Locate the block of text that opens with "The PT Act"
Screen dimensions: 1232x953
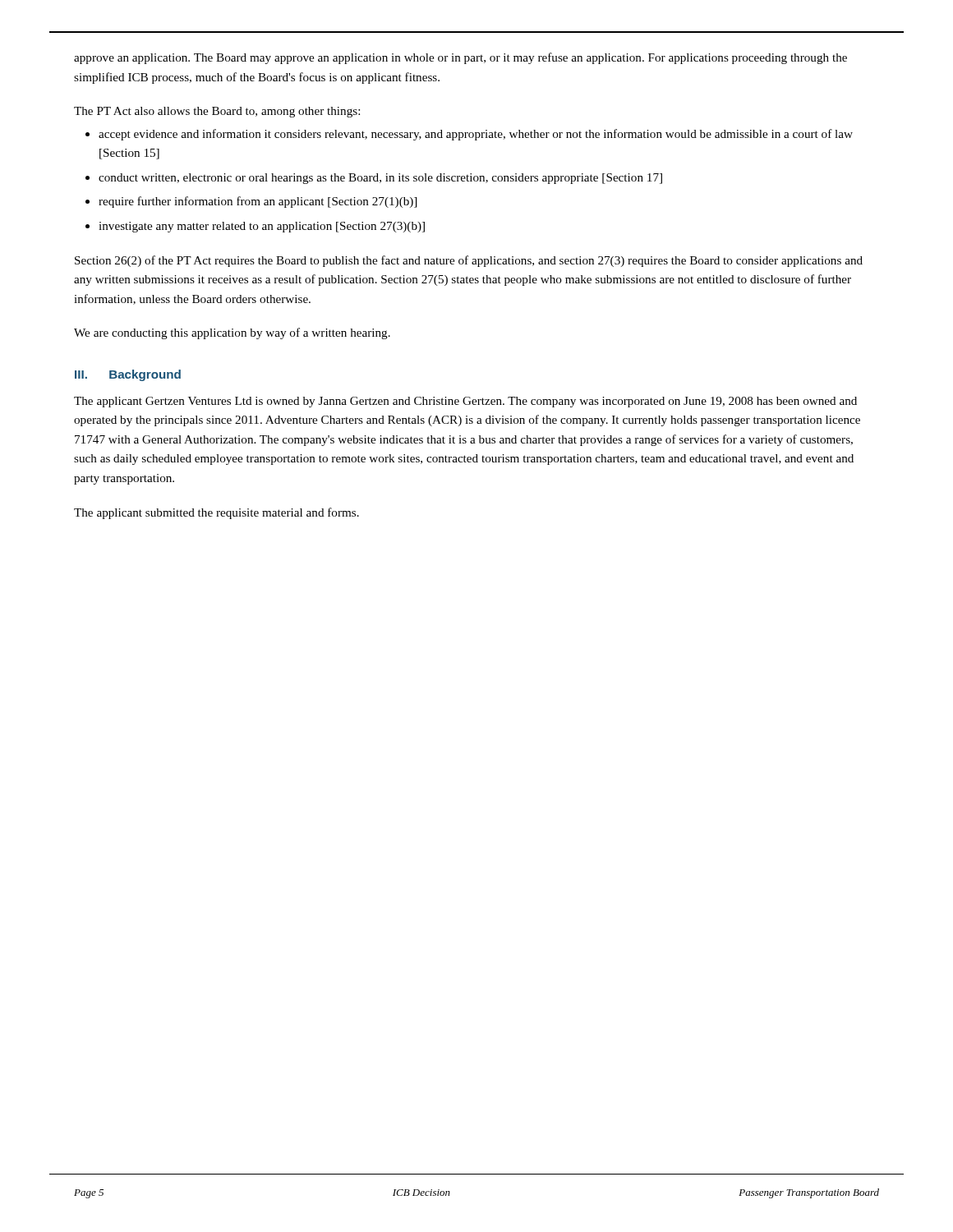217,111
